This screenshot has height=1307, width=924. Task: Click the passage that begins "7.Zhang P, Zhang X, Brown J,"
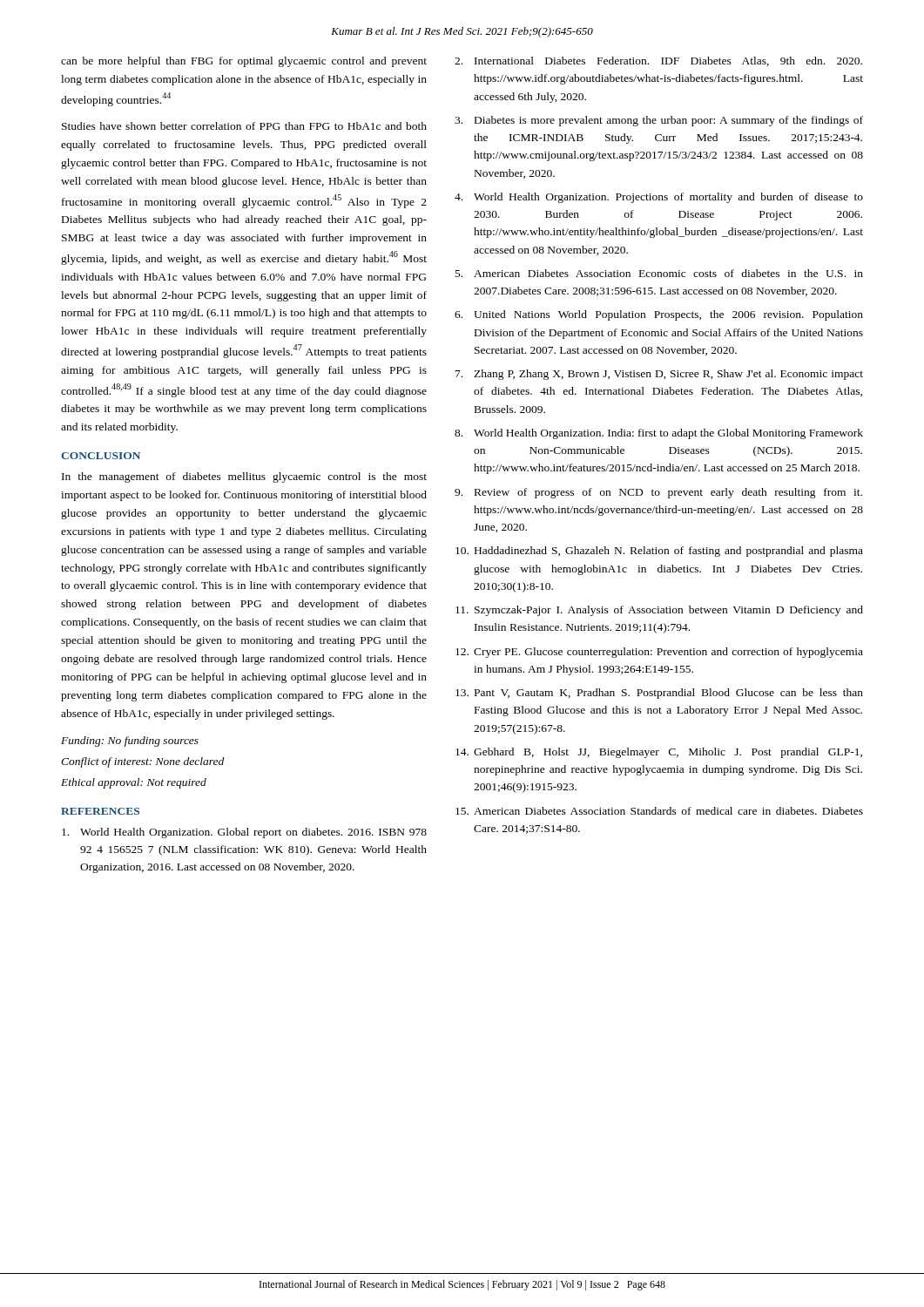659,392
